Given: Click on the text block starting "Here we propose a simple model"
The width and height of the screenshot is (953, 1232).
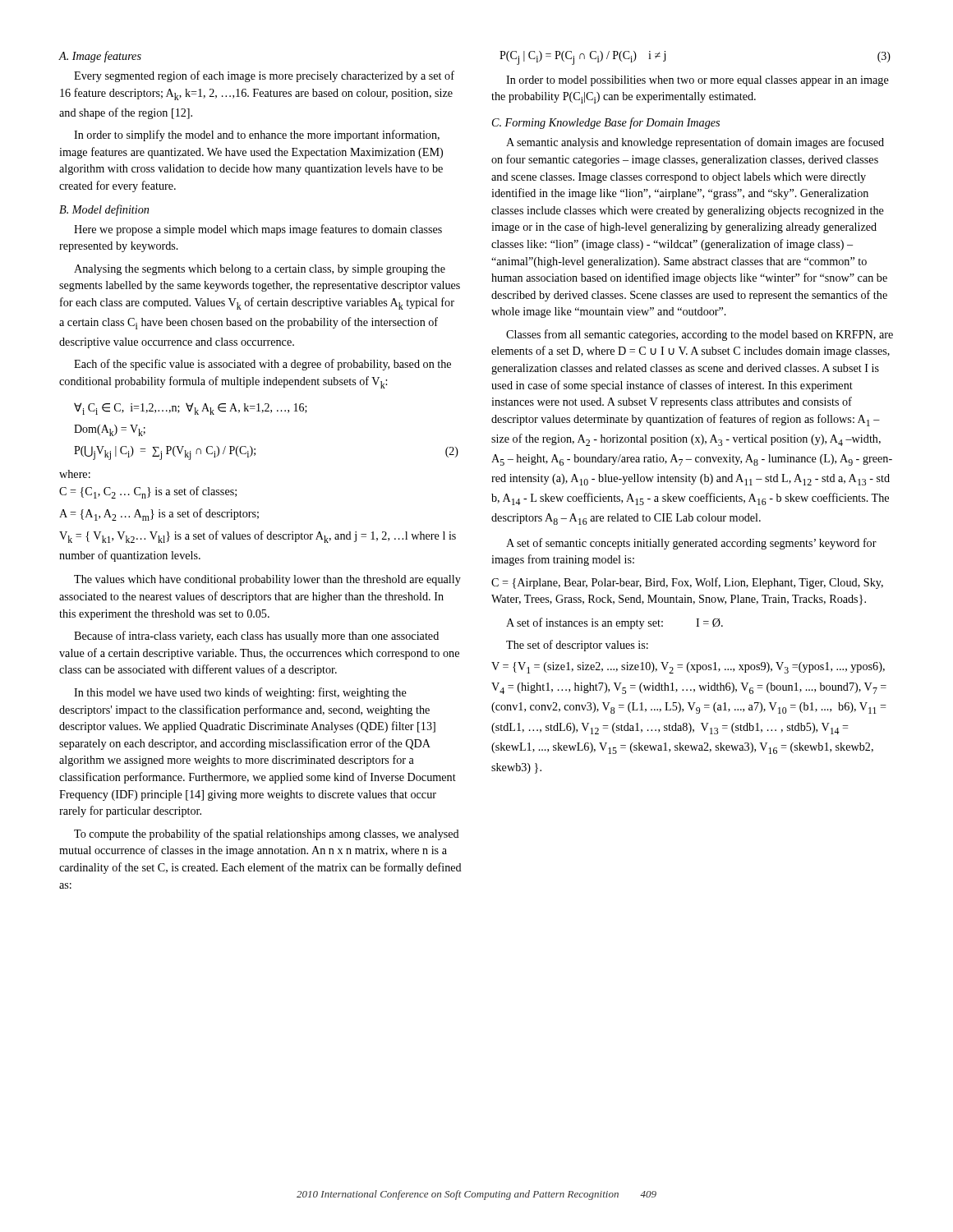Looking at the screenshot, I should (x=260, y=307).
